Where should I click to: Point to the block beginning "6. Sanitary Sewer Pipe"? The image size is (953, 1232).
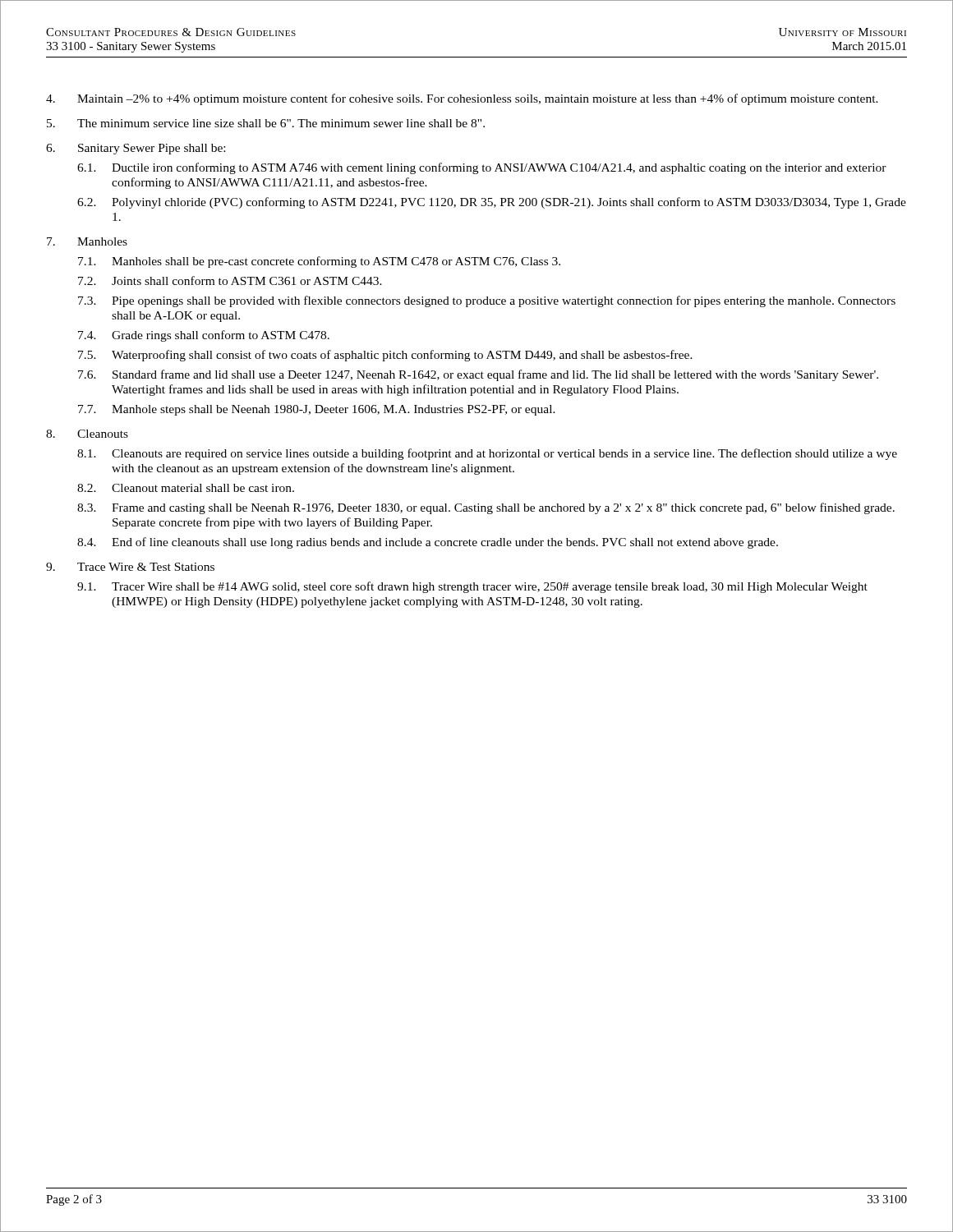click(x=476, y=185)
